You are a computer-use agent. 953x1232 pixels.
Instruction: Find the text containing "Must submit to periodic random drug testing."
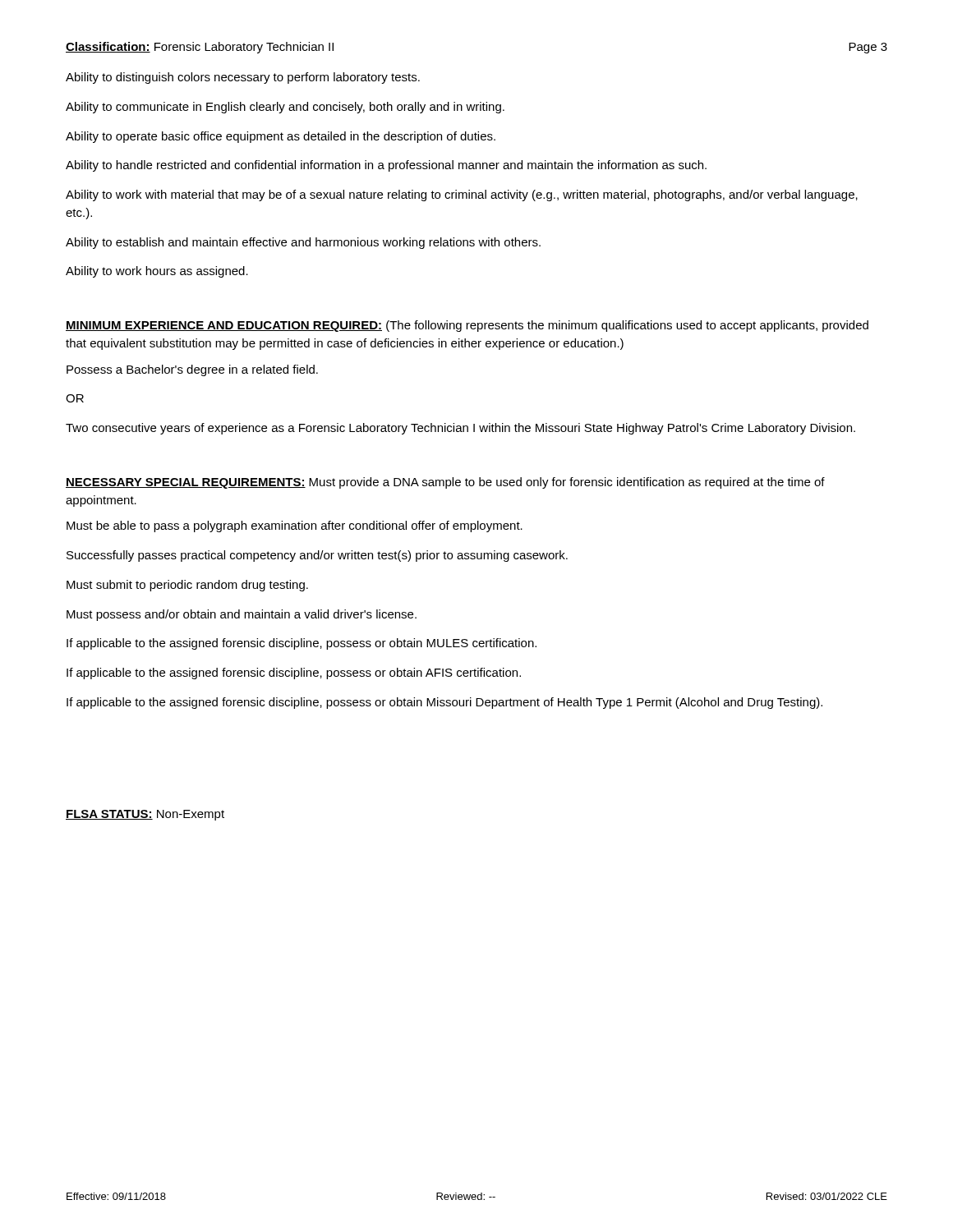point(187,584)
